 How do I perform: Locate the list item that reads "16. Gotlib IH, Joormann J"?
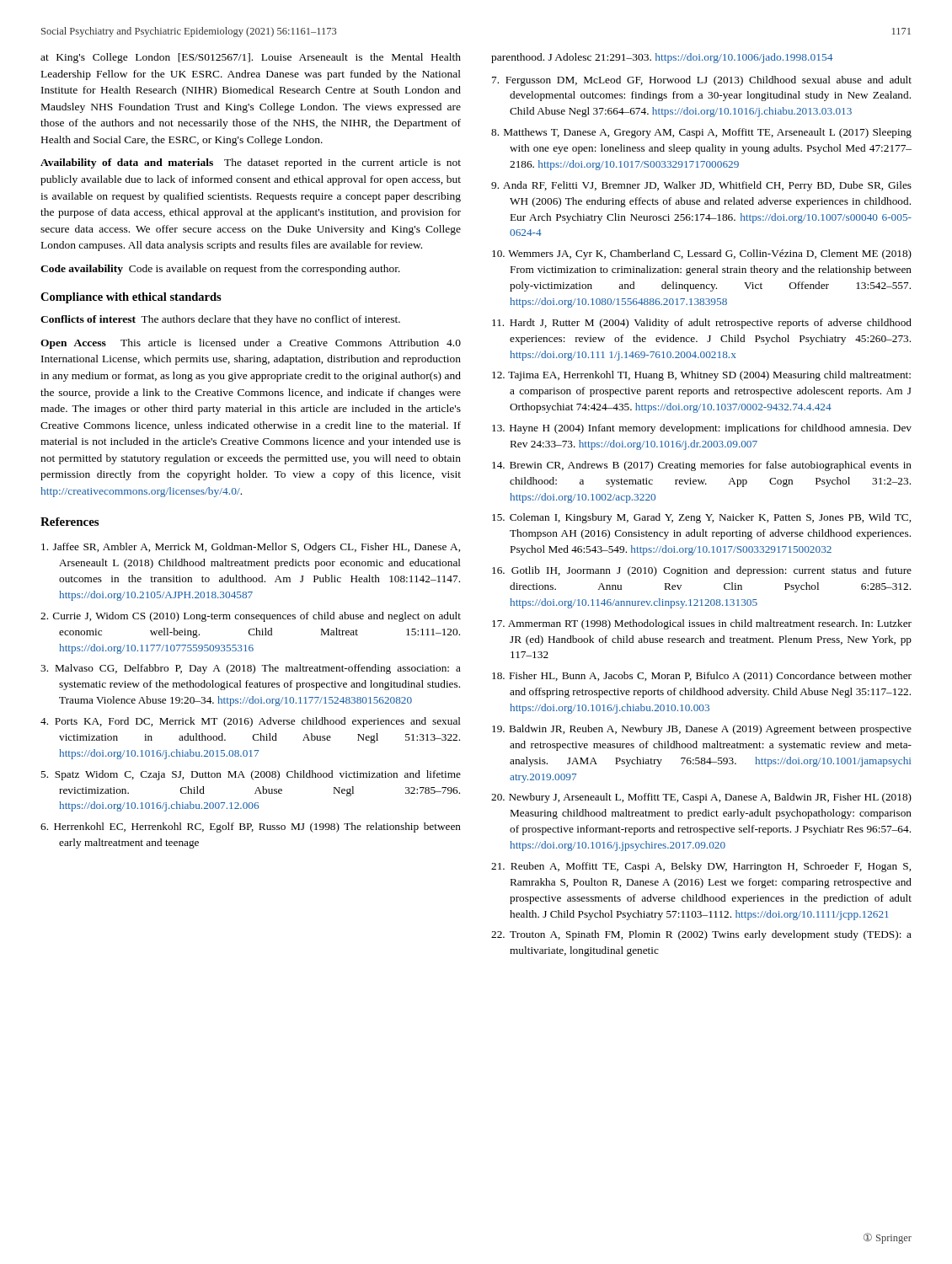click(x=702, y=571)
